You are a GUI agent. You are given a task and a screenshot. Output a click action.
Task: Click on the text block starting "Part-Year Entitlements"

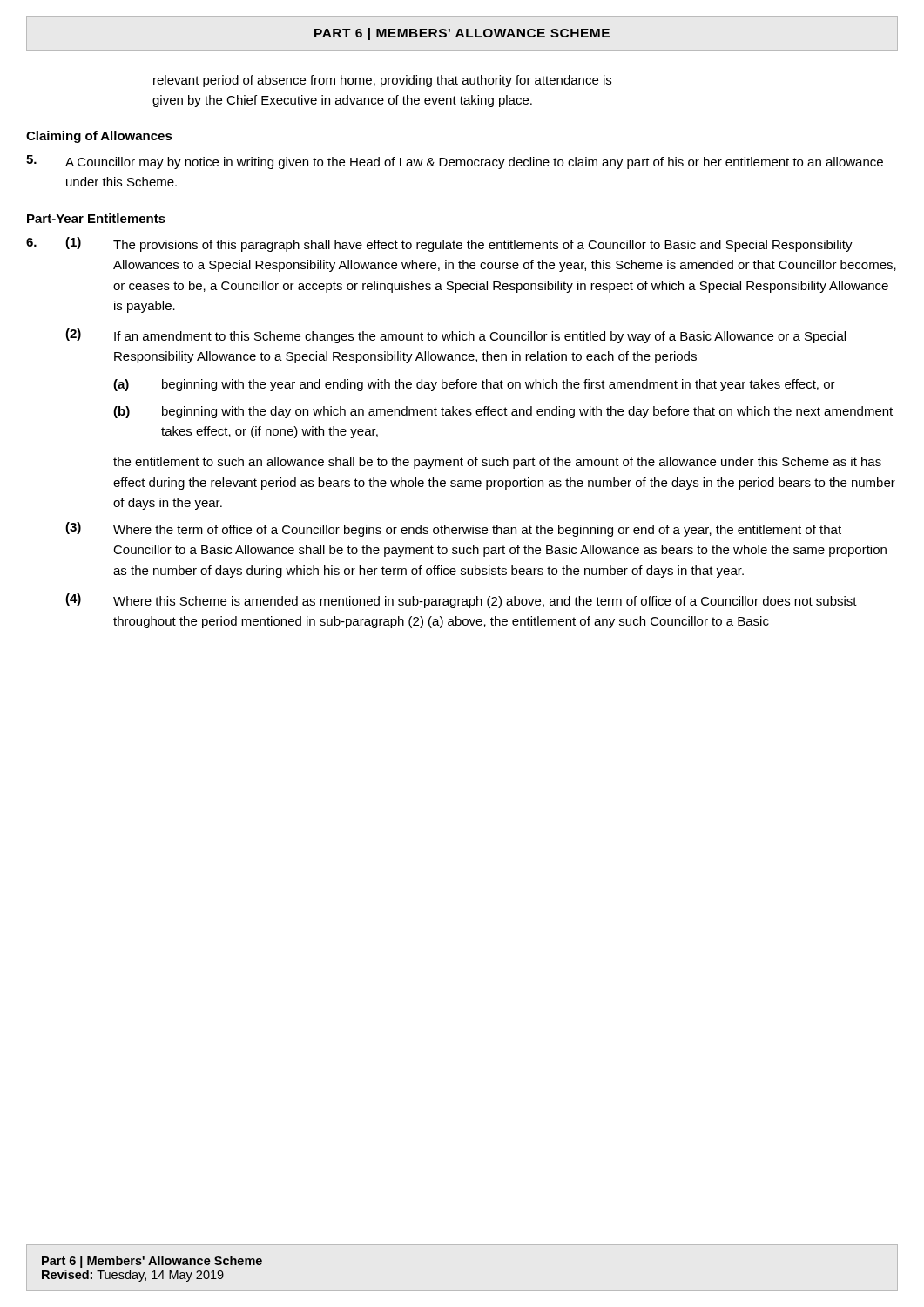coord(96,218)
